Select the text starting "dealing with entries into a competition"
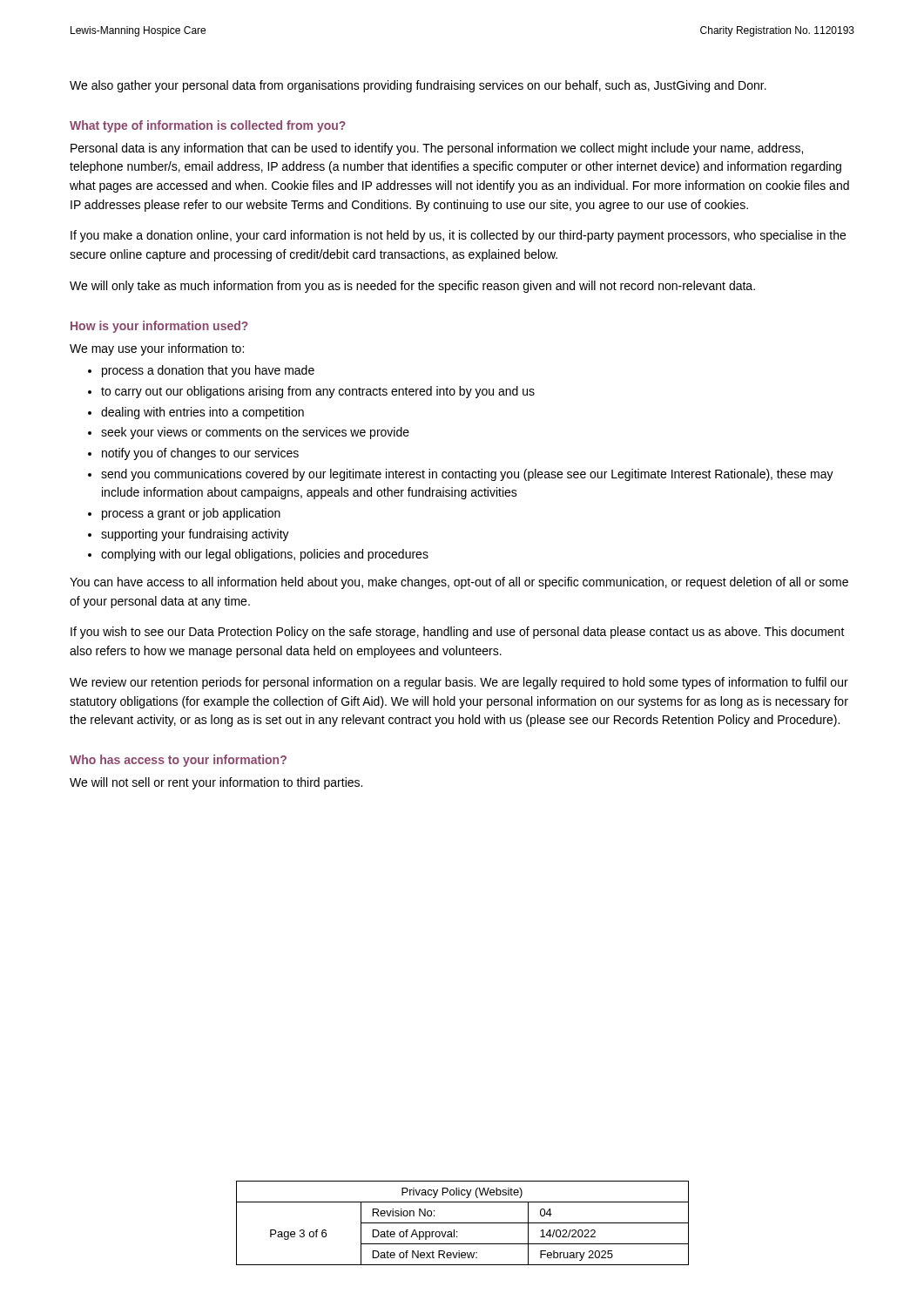924x1307 pixels. (x=203, y=412)
